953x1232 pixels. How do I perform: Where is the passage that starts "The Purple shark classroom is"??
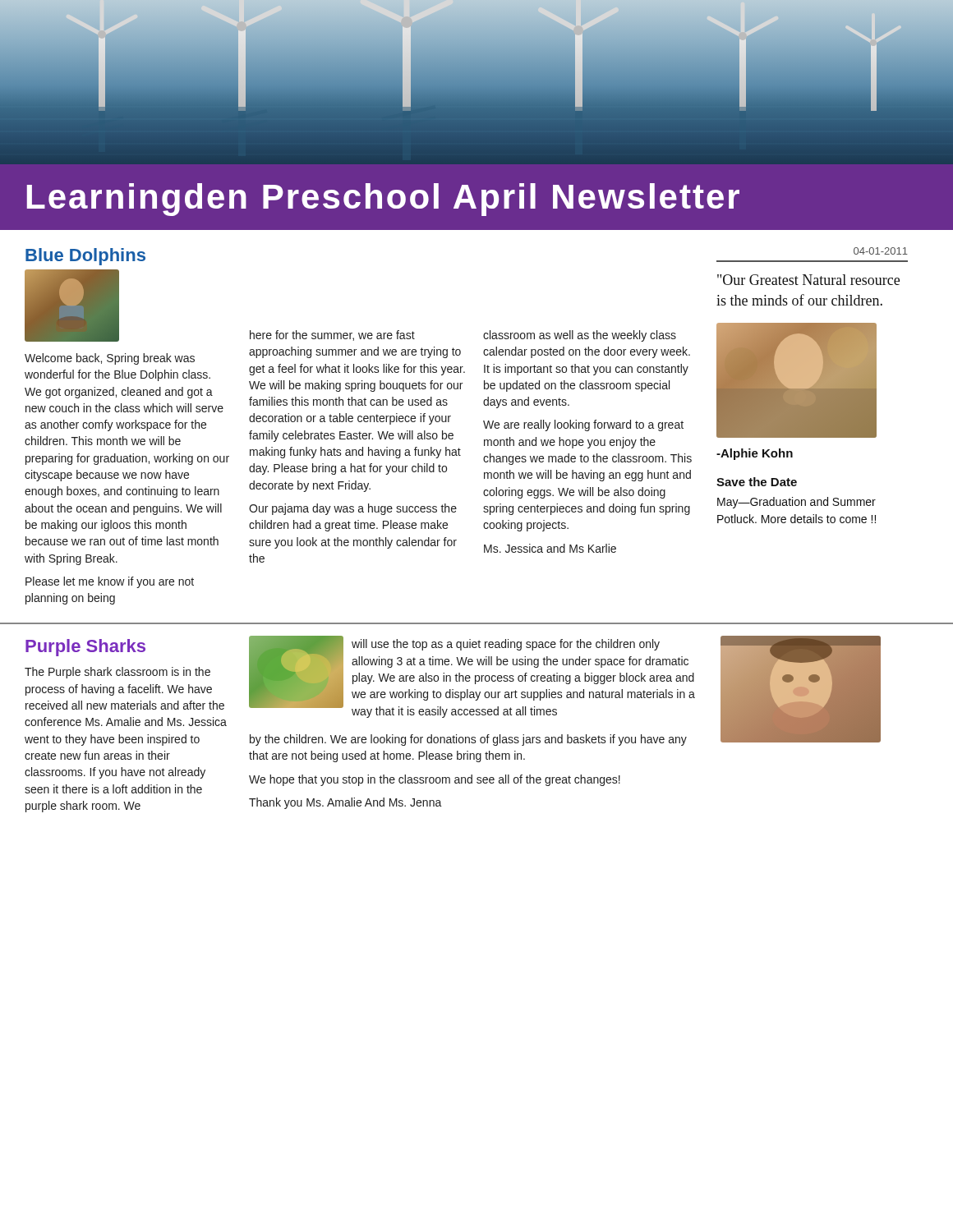[x=127, y=739]
